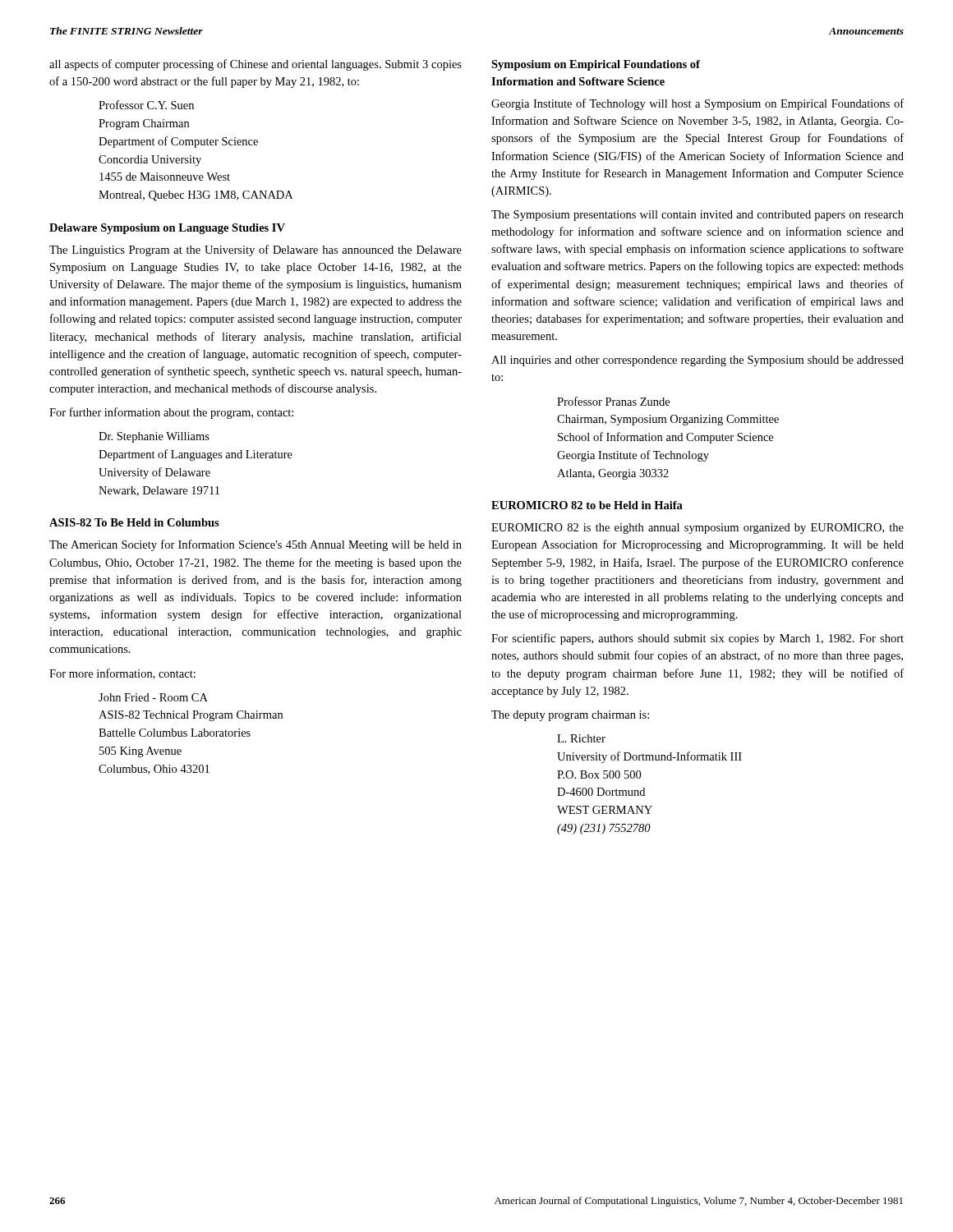The width and height of the screenshot is (953, 1232).
Task: Find the text block containing "The American Society for Information Science's 45th Annual"
Action: point(255,597)
